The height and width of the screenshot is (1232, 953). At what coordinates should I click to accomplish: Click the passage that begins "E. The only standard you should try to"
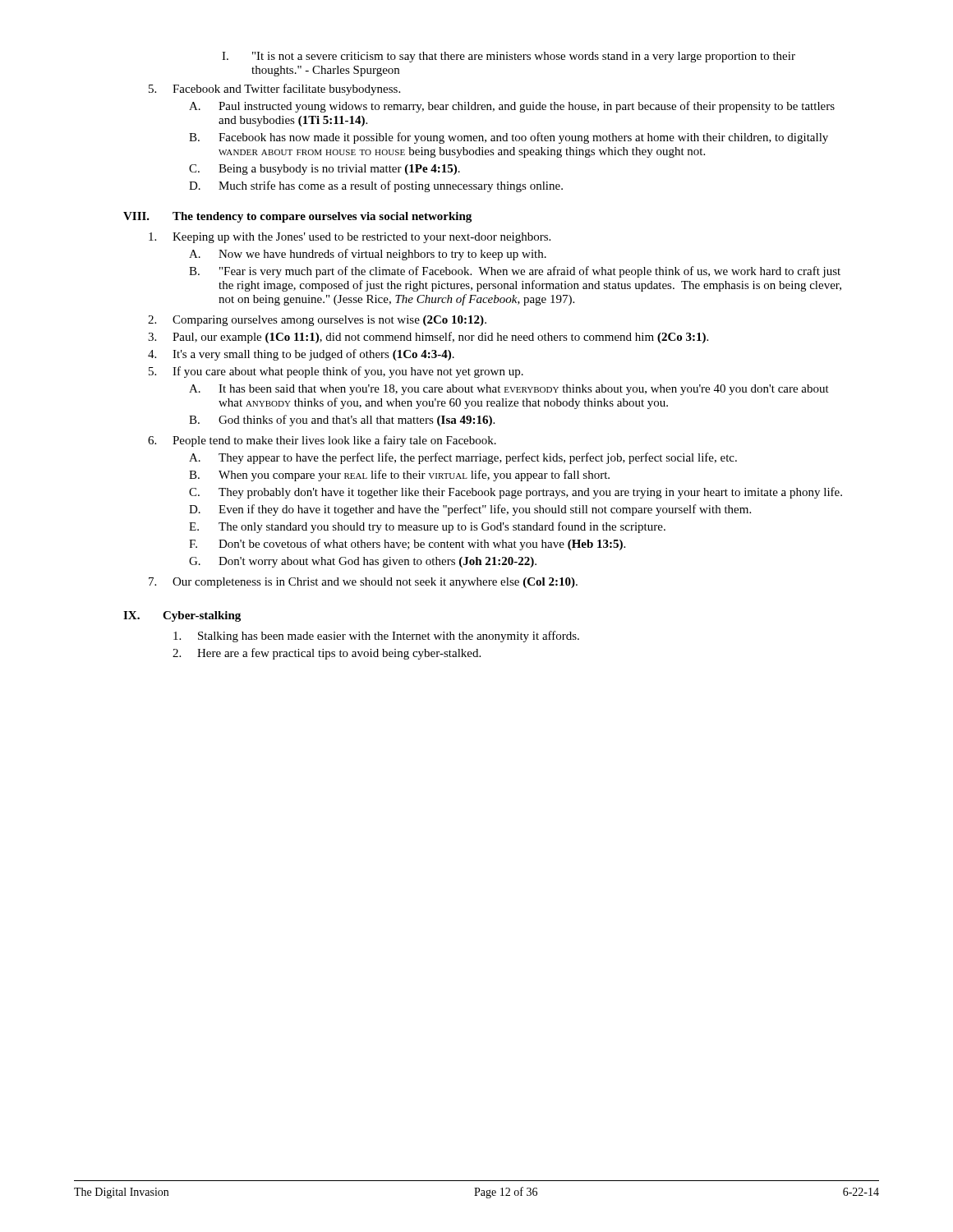[x=428, y=527]
